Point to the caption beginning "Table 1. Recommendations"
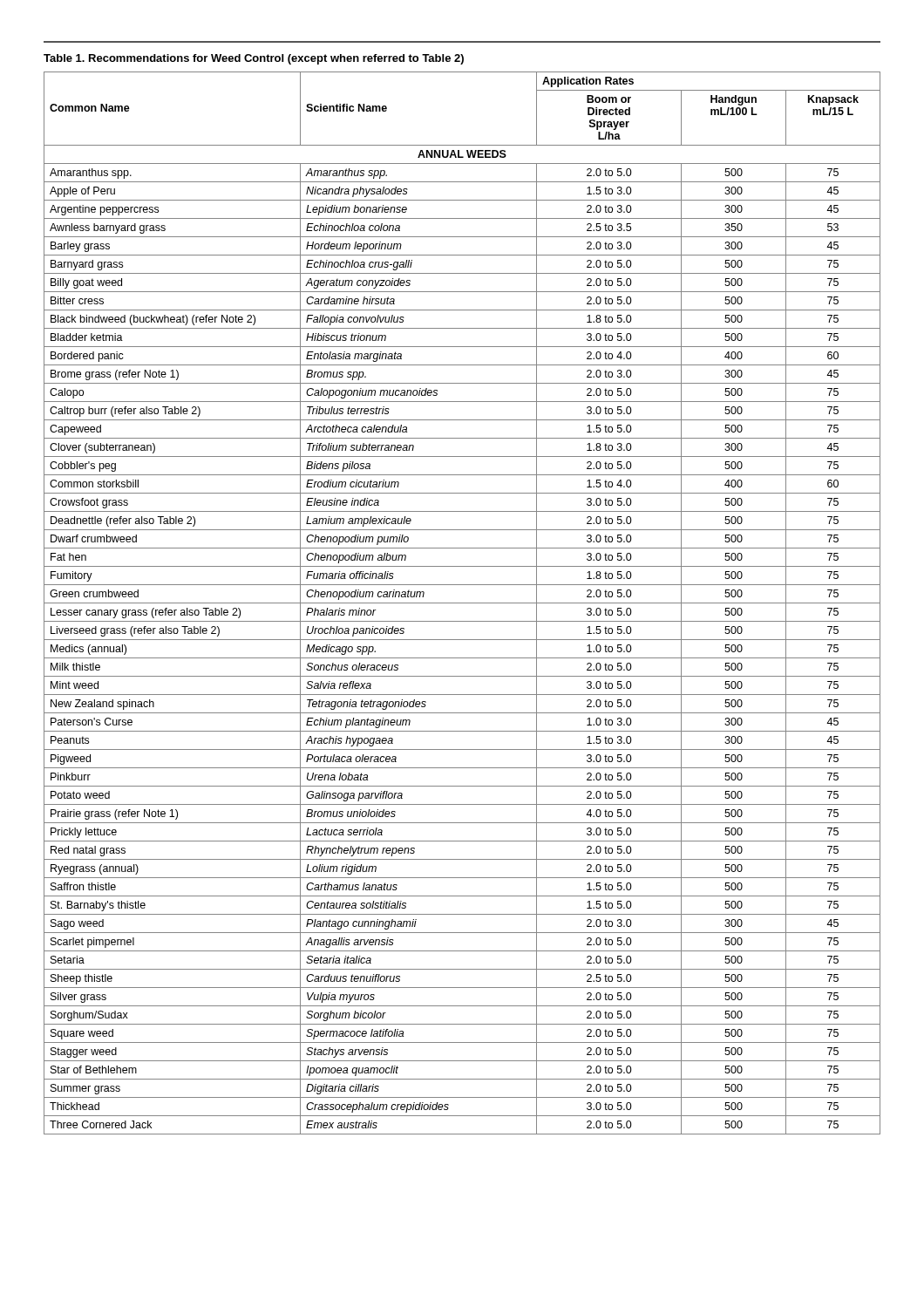 pos(254,58)
